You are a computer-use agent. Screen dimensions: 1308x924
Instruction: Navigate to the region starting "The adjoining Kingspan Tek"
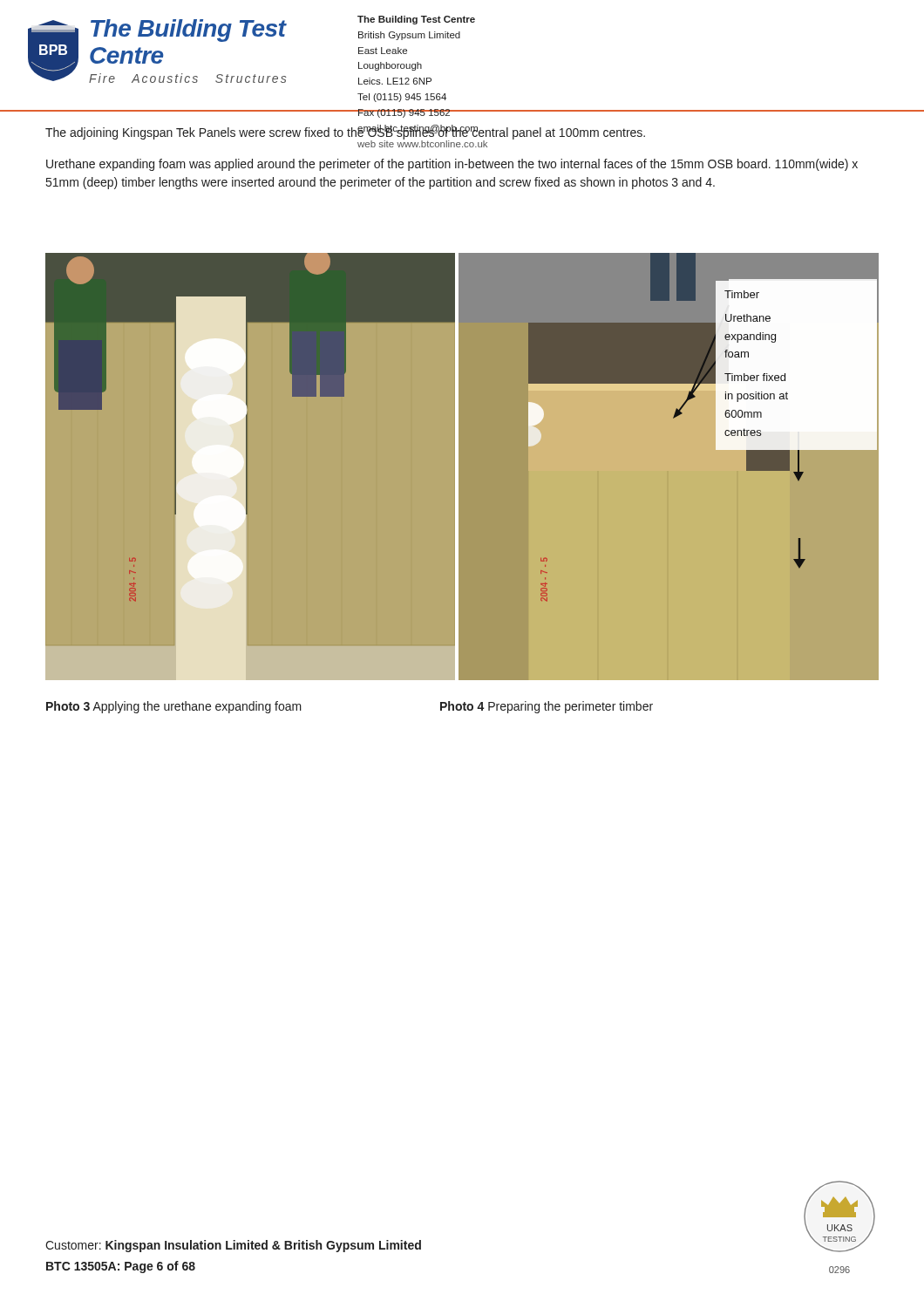coord(462,133)
